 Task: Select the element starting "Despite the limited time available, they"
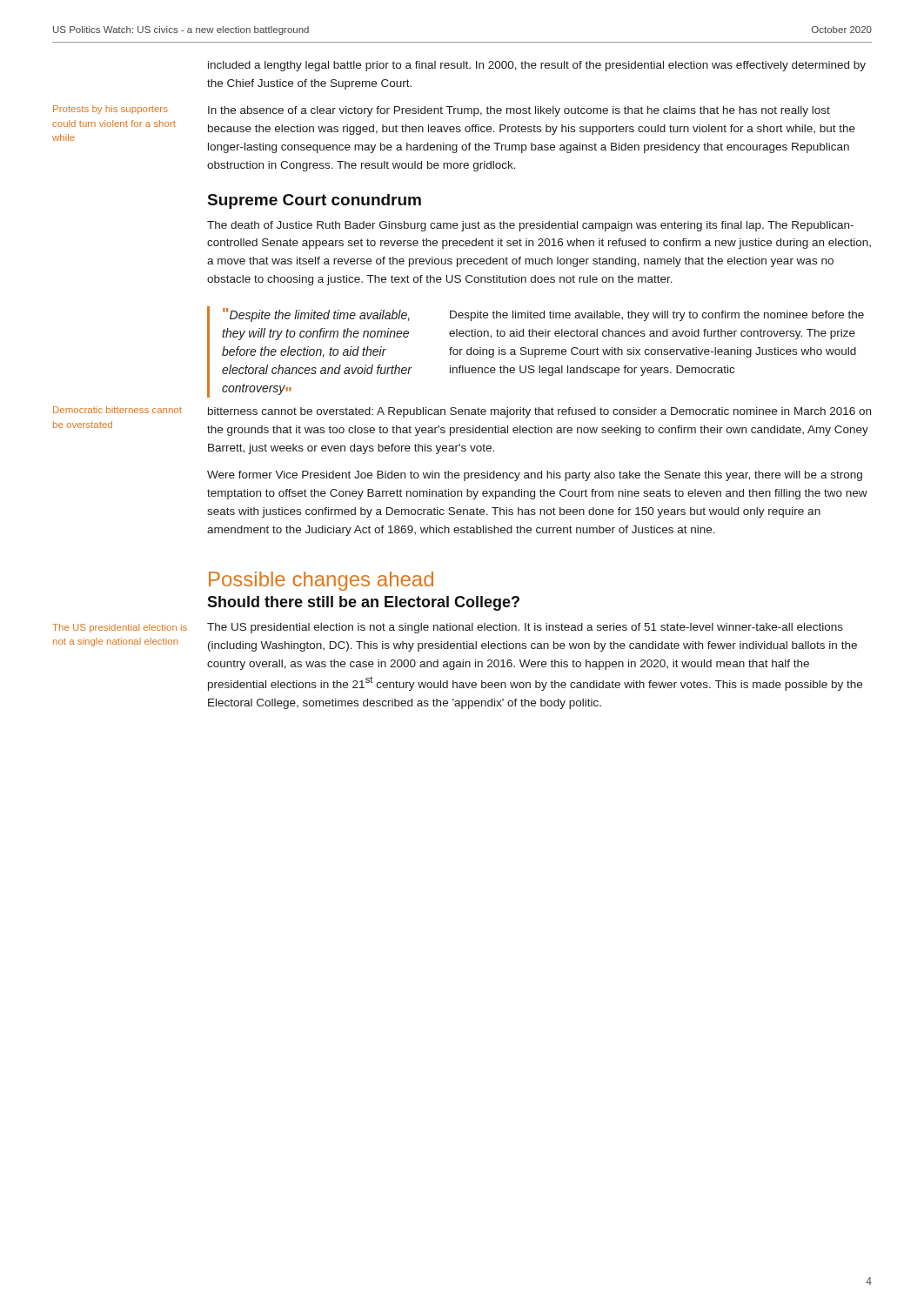657,342
